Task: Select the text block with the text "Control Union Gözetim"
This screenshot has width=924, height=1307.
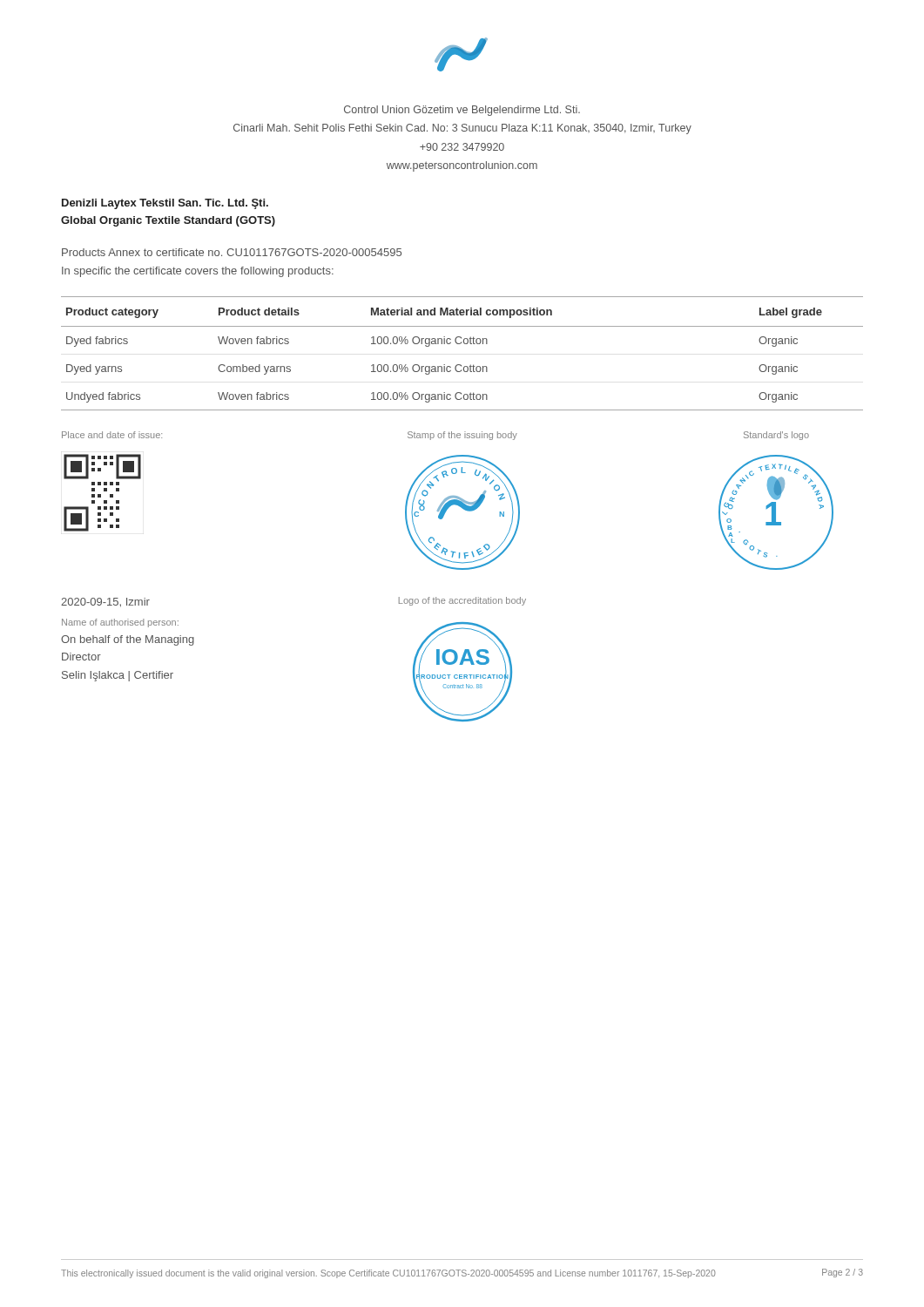Action: pos(462,138)
